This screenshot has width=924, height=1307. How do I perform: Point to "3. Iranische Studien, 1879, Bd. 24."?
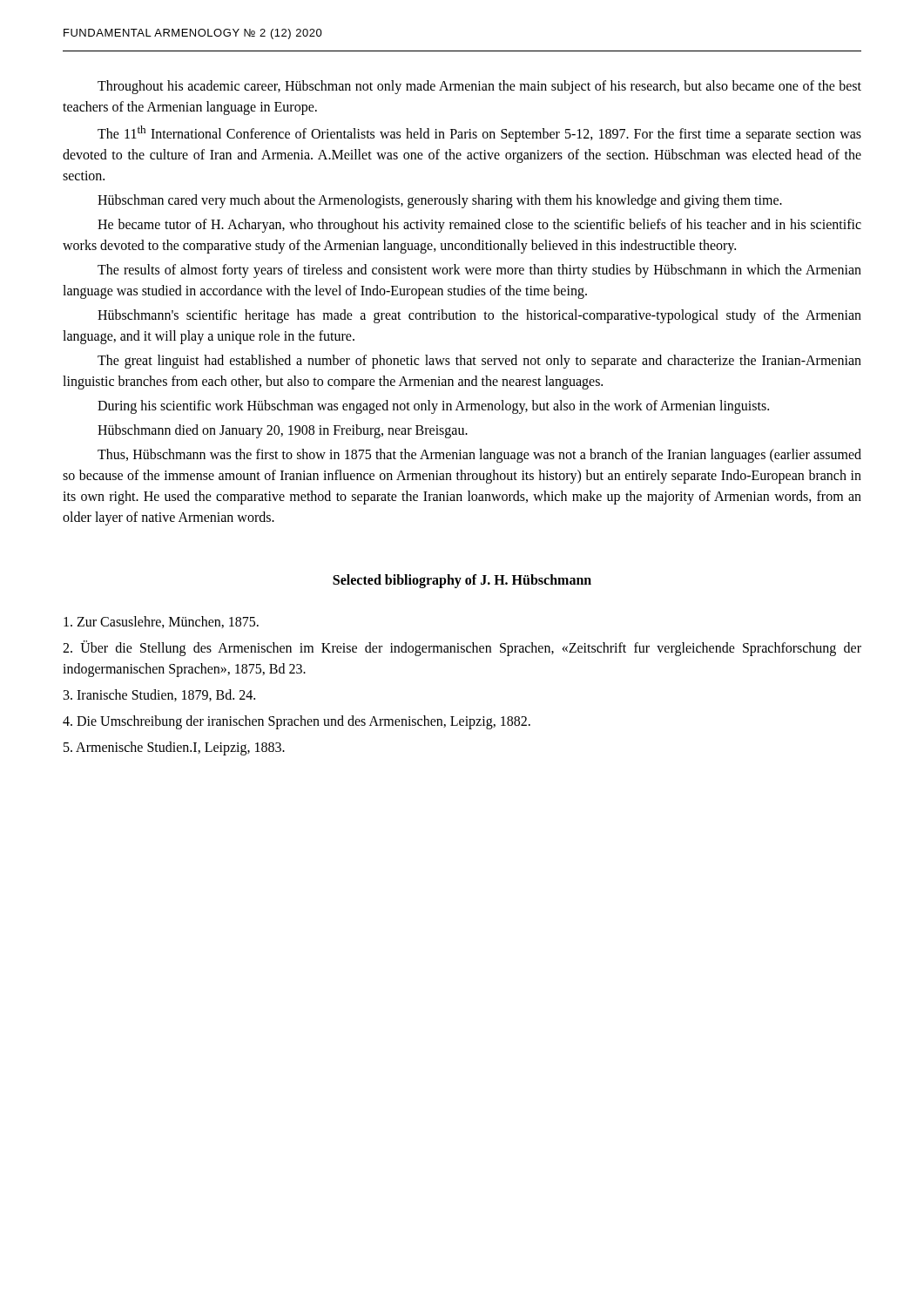[x=159, y=695]
